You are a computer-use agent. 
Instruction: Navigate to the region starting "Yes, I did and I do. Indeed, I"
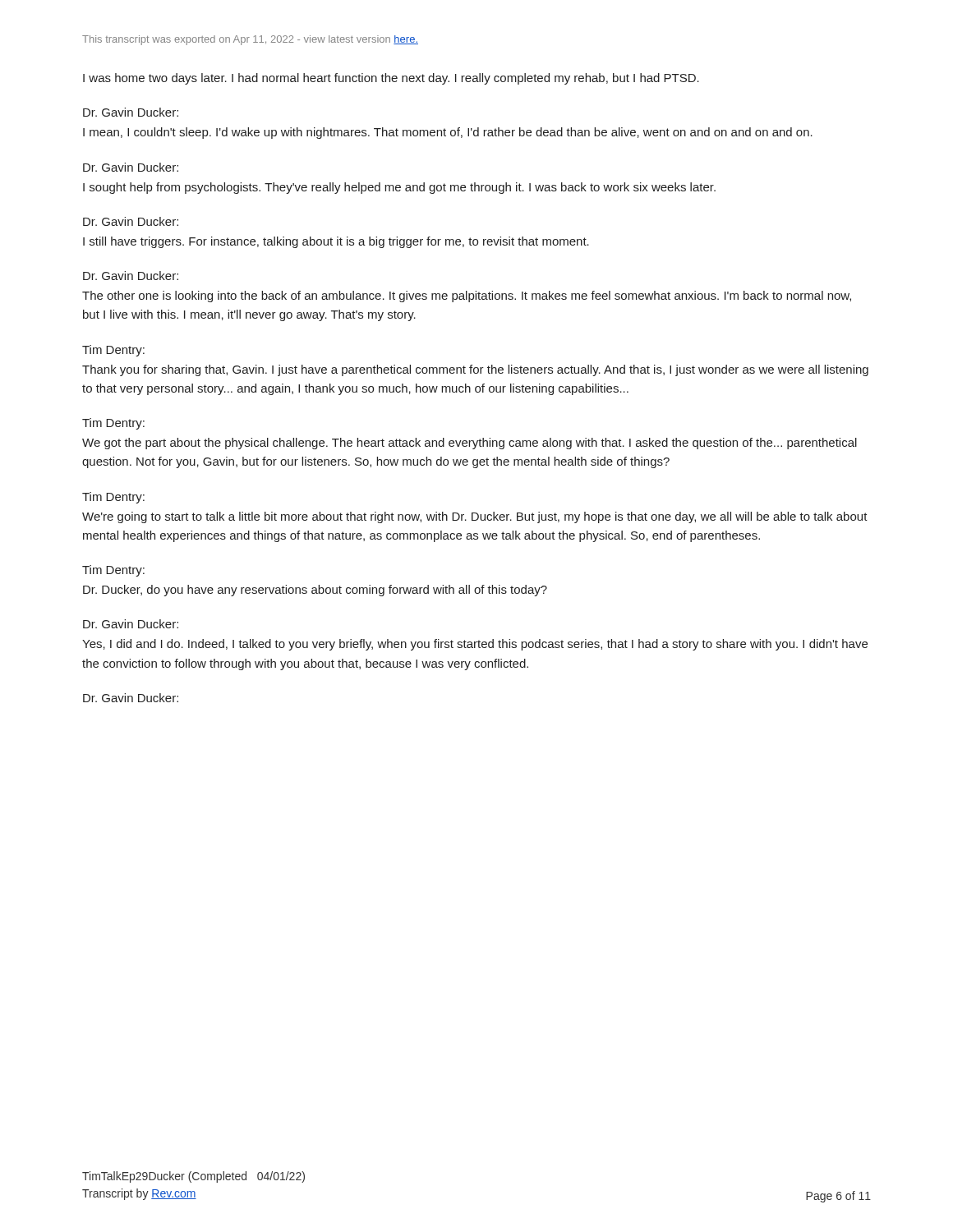475,653
